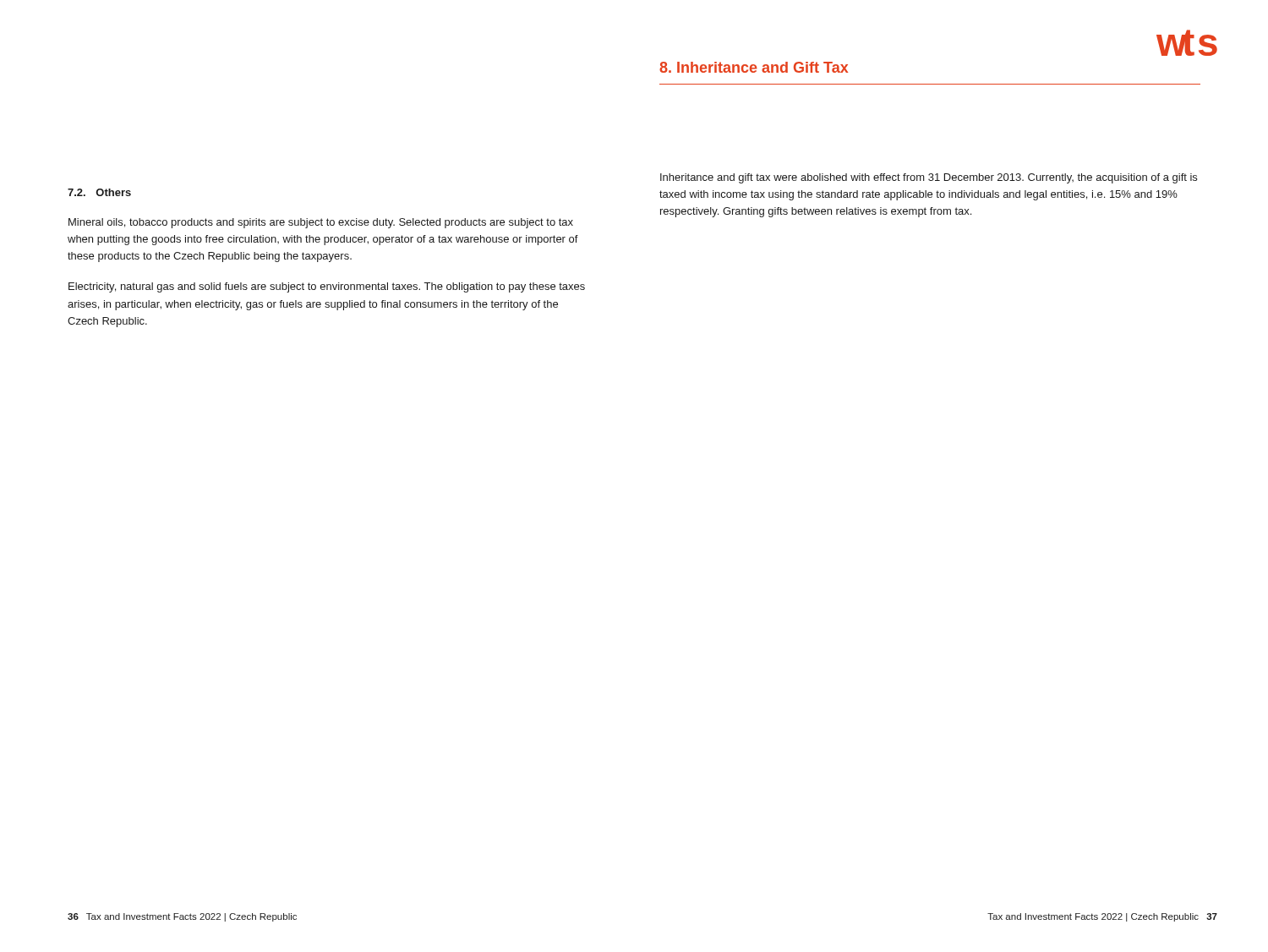Click the passage that begins "Mineral oils, tobacco products and"

(323, 239)
